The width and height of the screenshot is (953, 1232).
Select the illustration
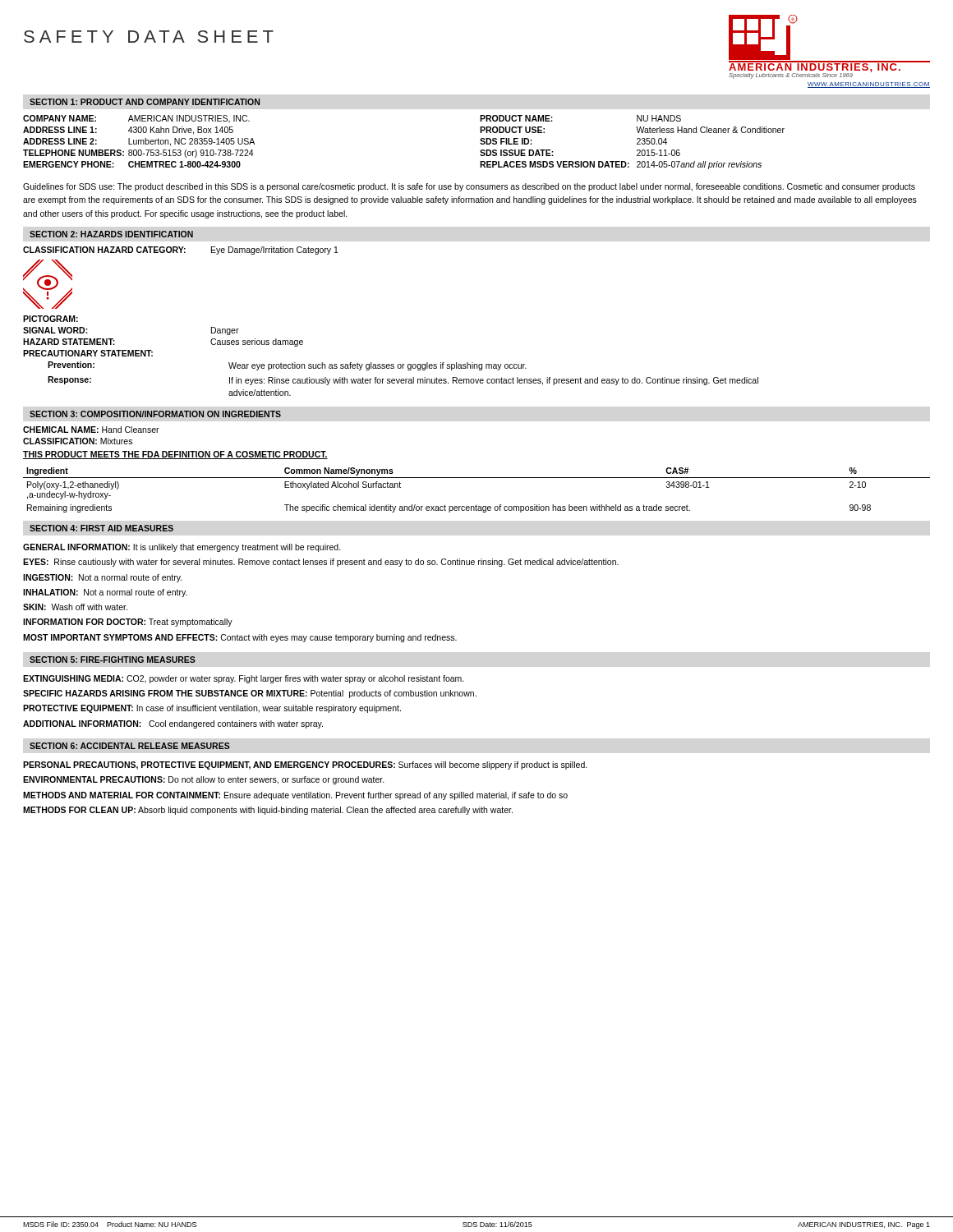(476, 285)
